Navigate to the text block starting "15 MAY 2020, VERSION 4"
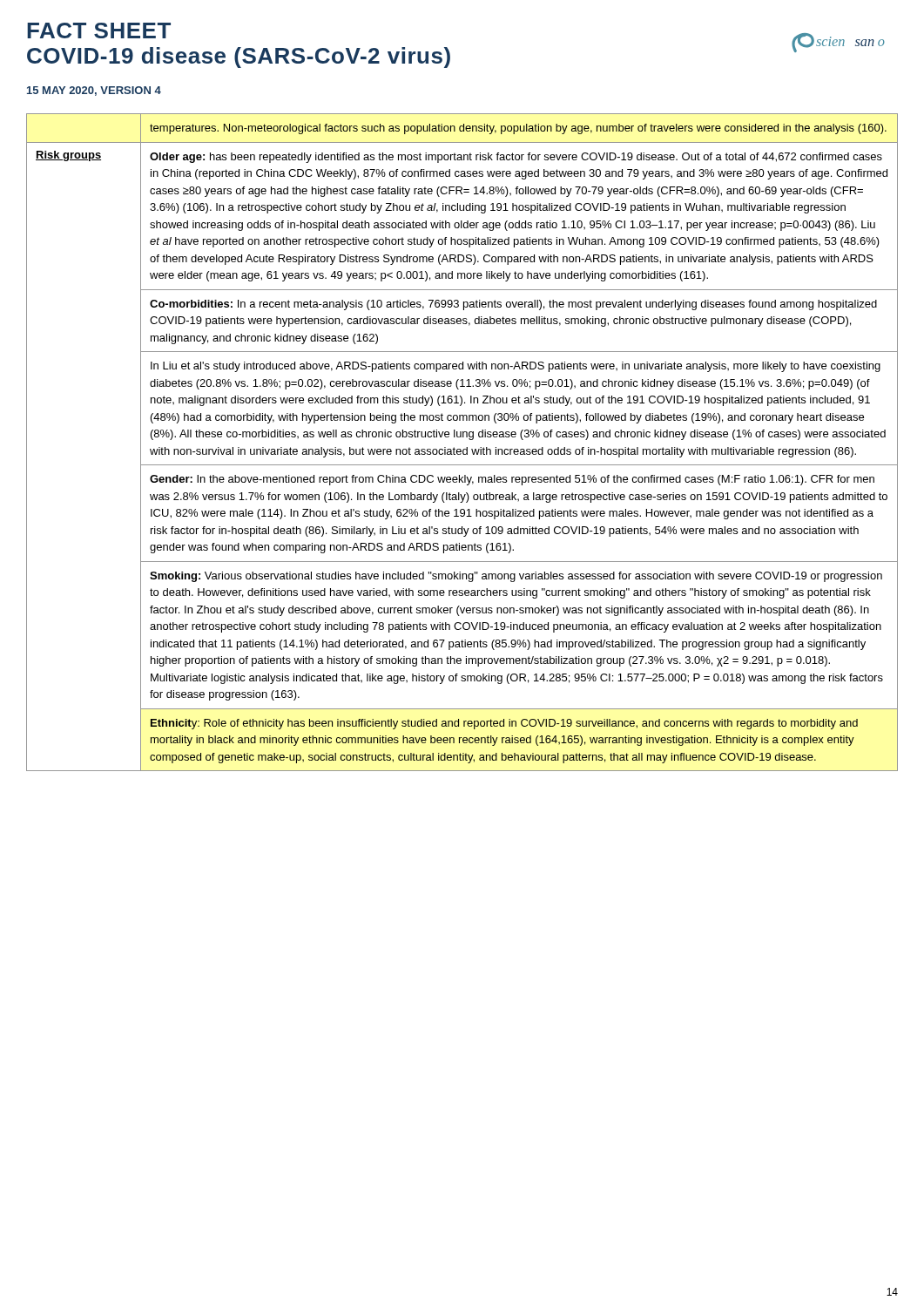This screenshot has width=924, height=1307. click(93, 90)
